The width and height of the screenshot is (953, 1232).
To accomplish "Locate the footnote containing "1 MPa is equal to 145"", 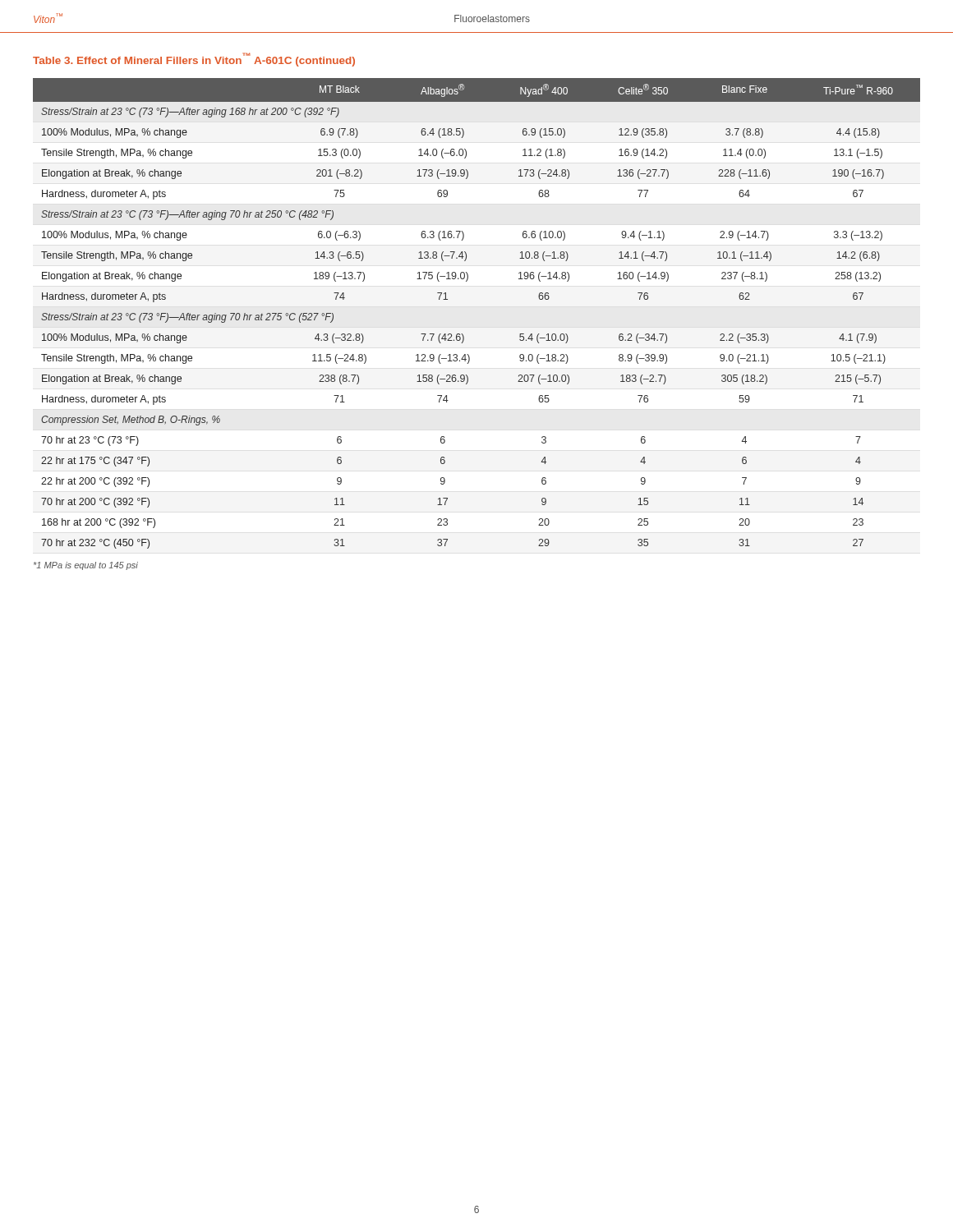I will [x=85, y=565].
